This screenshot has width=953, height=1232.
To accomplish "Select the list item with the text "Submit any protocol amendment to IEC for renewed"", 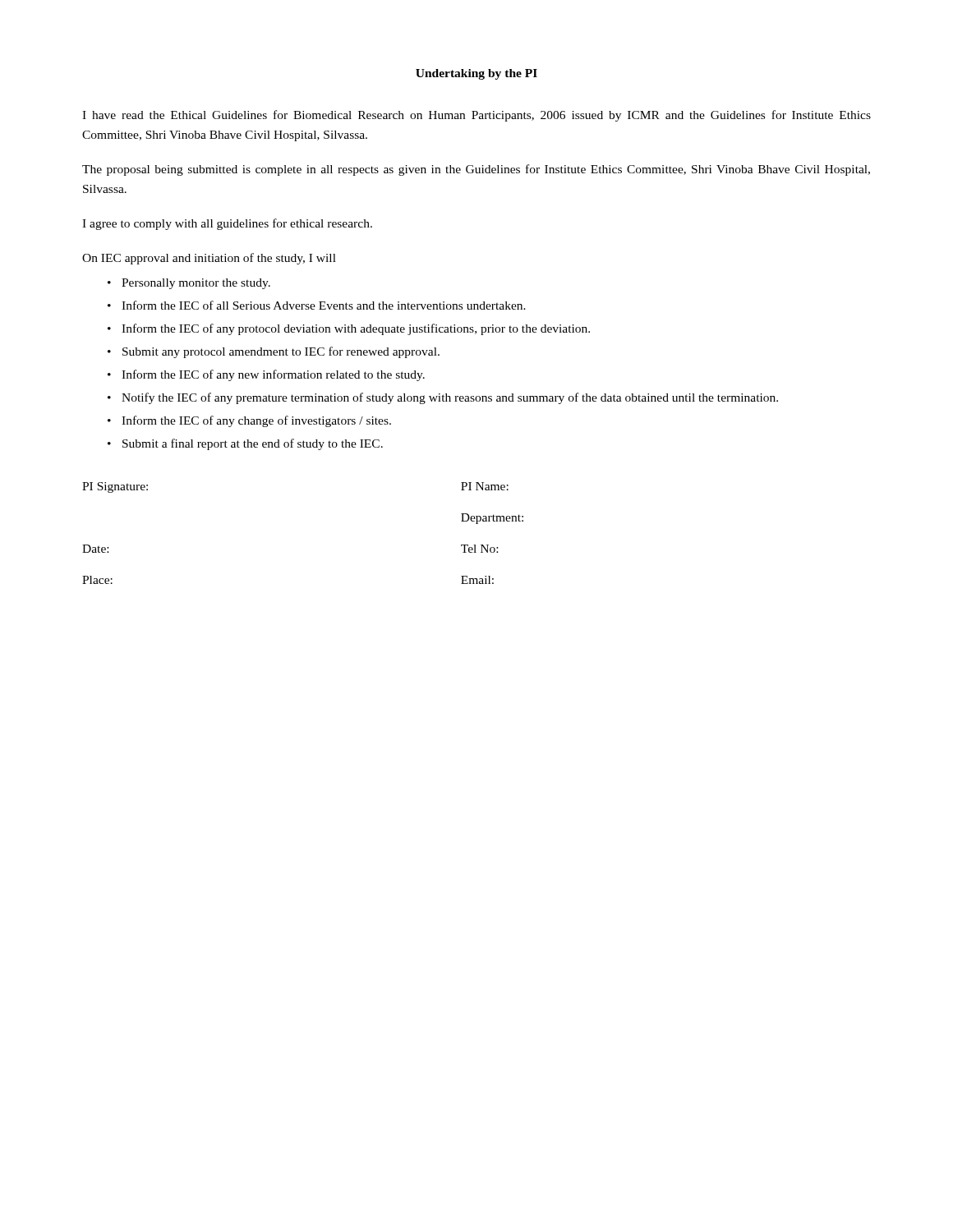I will click(x=281, y=351).
